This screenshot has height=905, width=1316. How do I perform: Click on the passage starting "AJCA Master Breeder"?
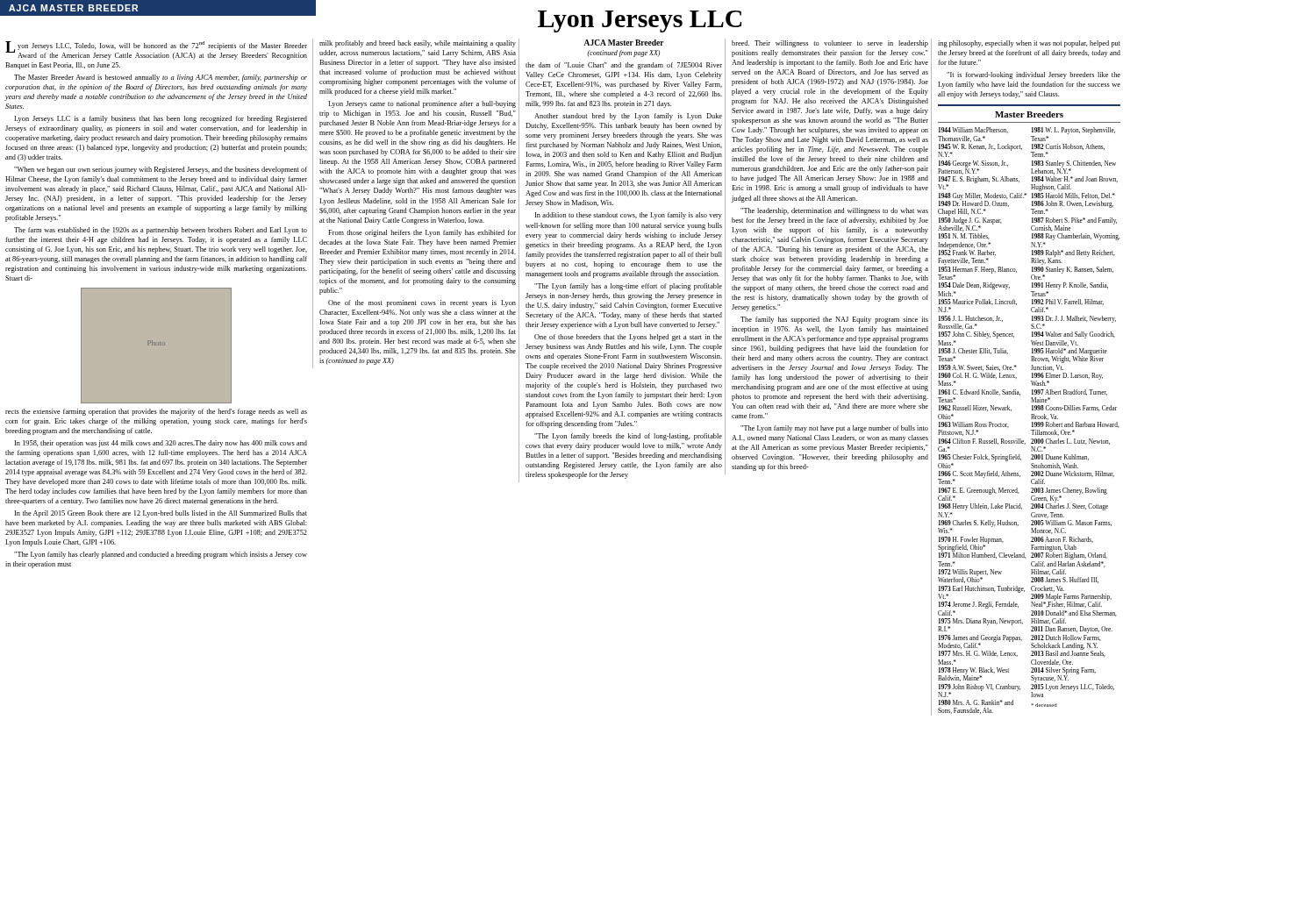[x=624, y=43]
